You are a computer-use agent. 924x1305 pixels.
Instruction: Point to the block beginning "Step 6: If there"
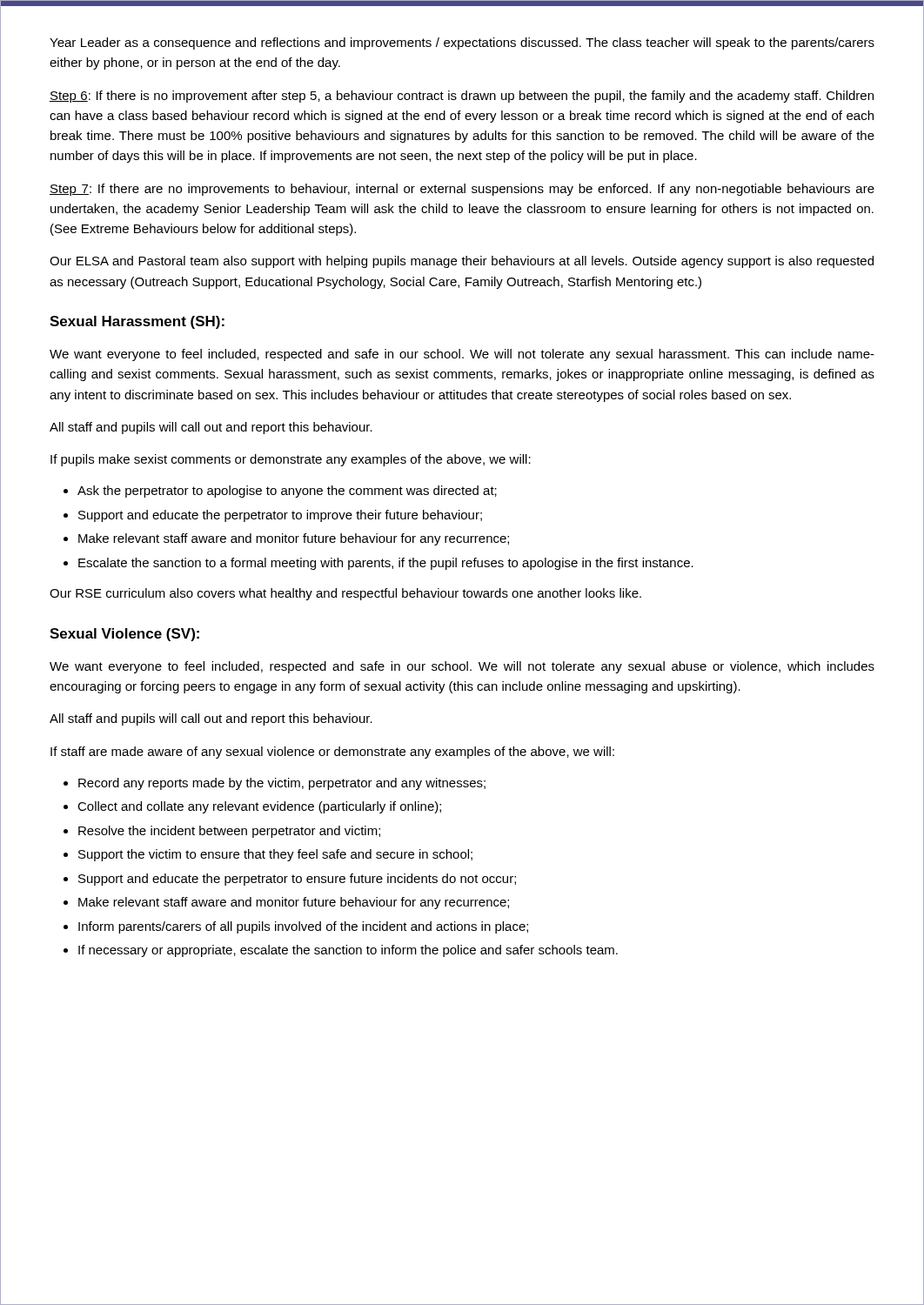coord(462,125)
